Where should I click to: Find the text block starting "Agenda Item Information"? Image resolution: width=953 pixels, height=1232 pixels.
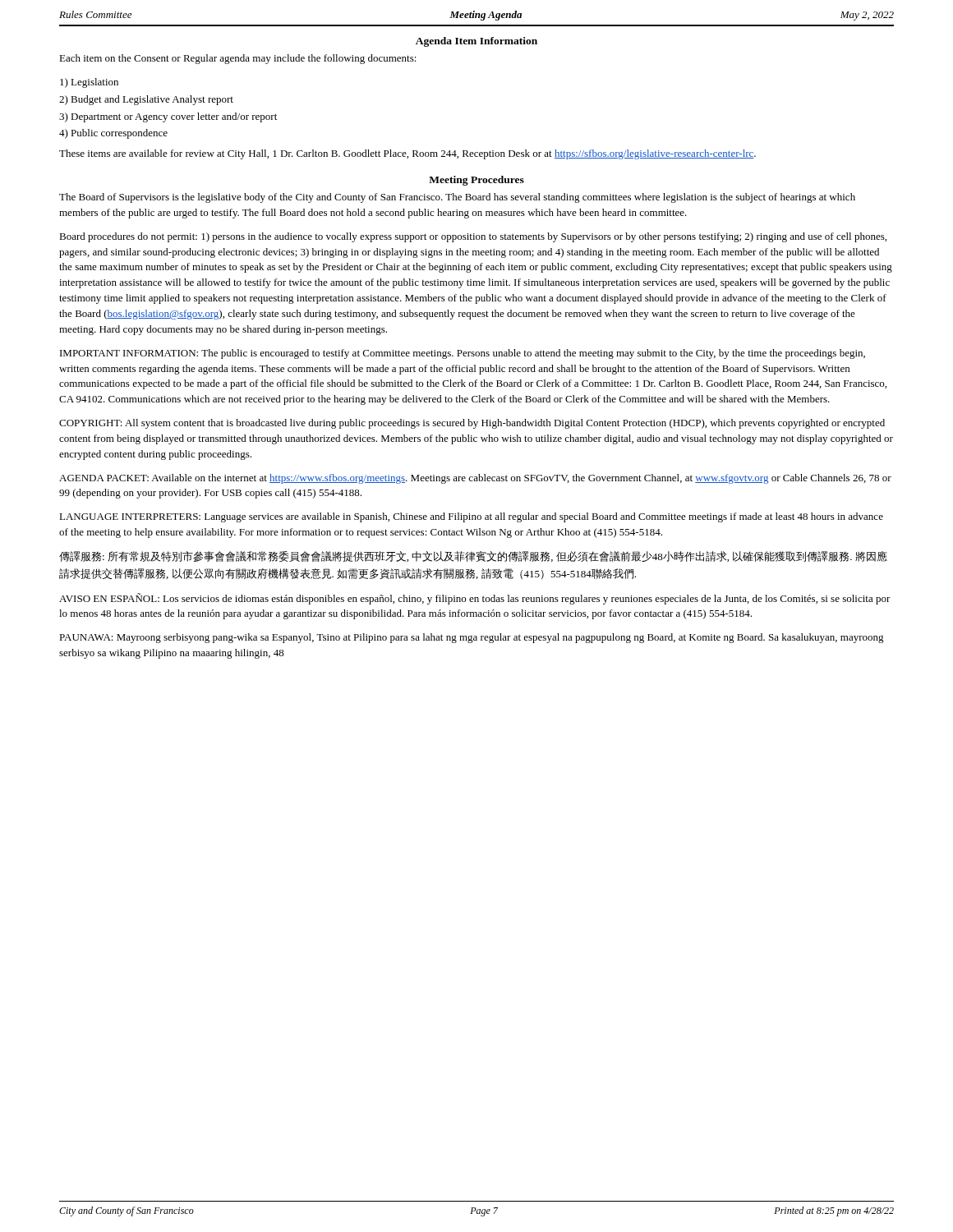pos(476,41)
